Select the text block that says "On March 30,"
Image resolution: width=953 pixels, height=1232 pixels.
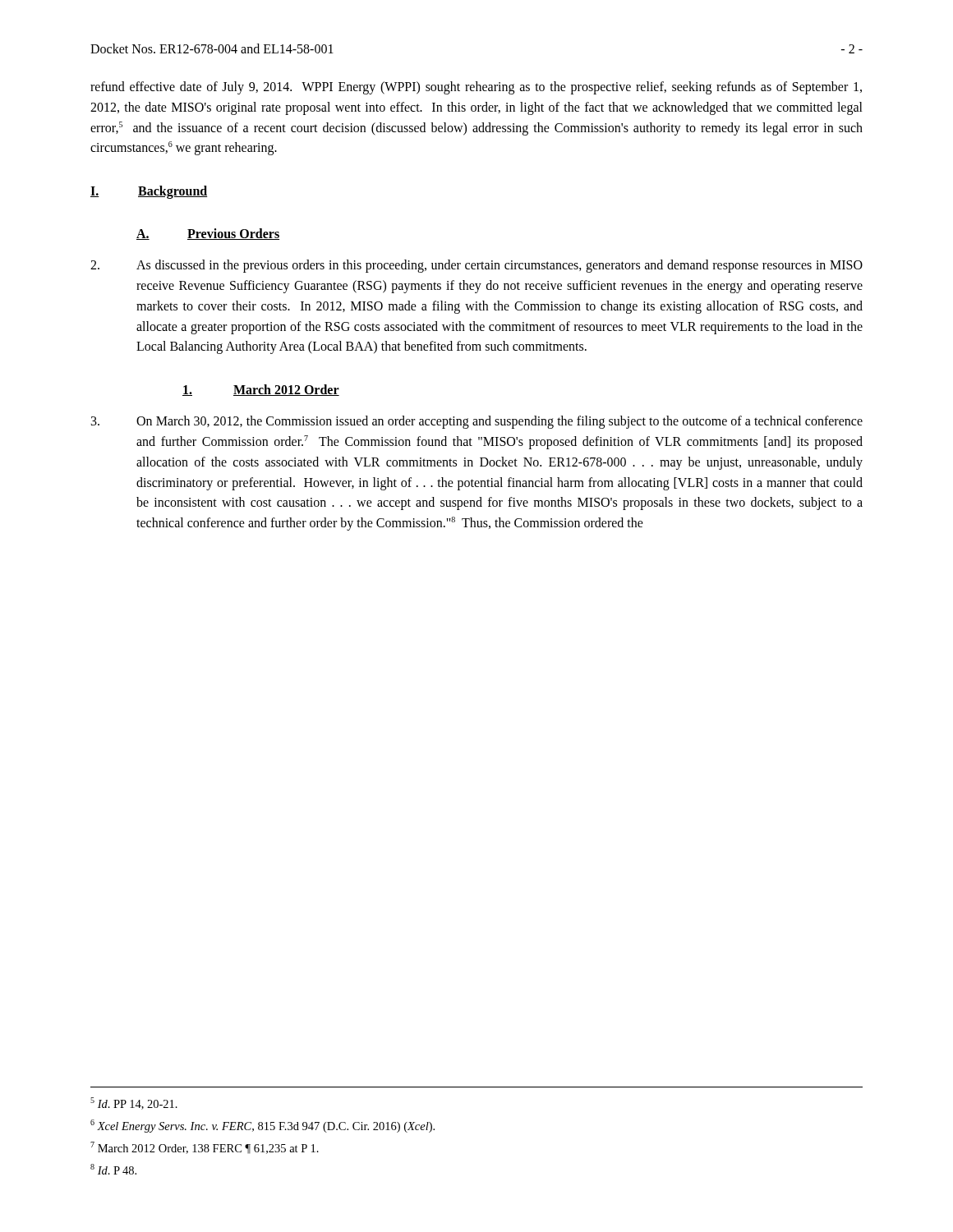(x=476, y=473)
